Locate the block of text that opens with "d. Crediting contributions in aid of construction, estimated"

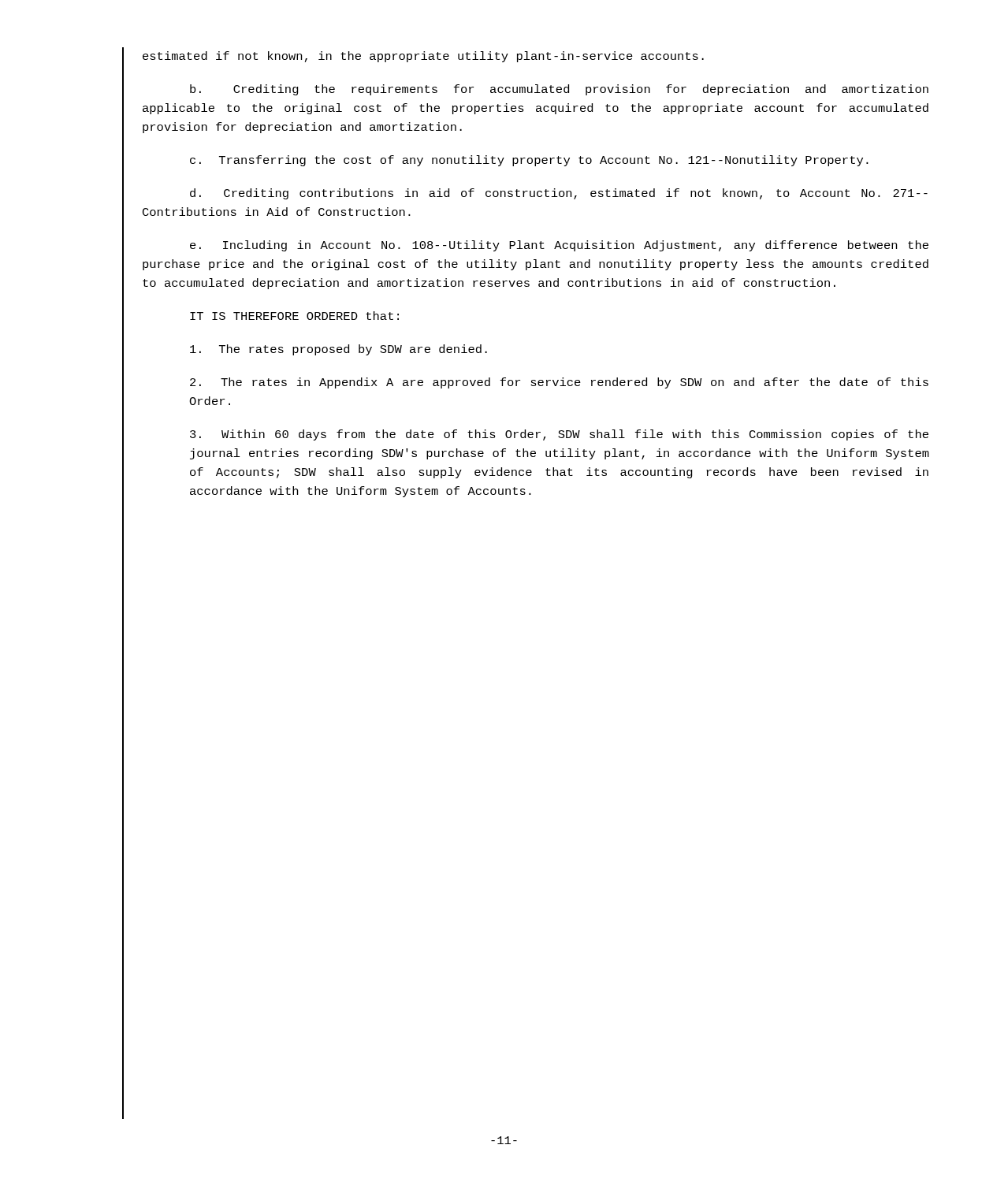tap(536, 203)
